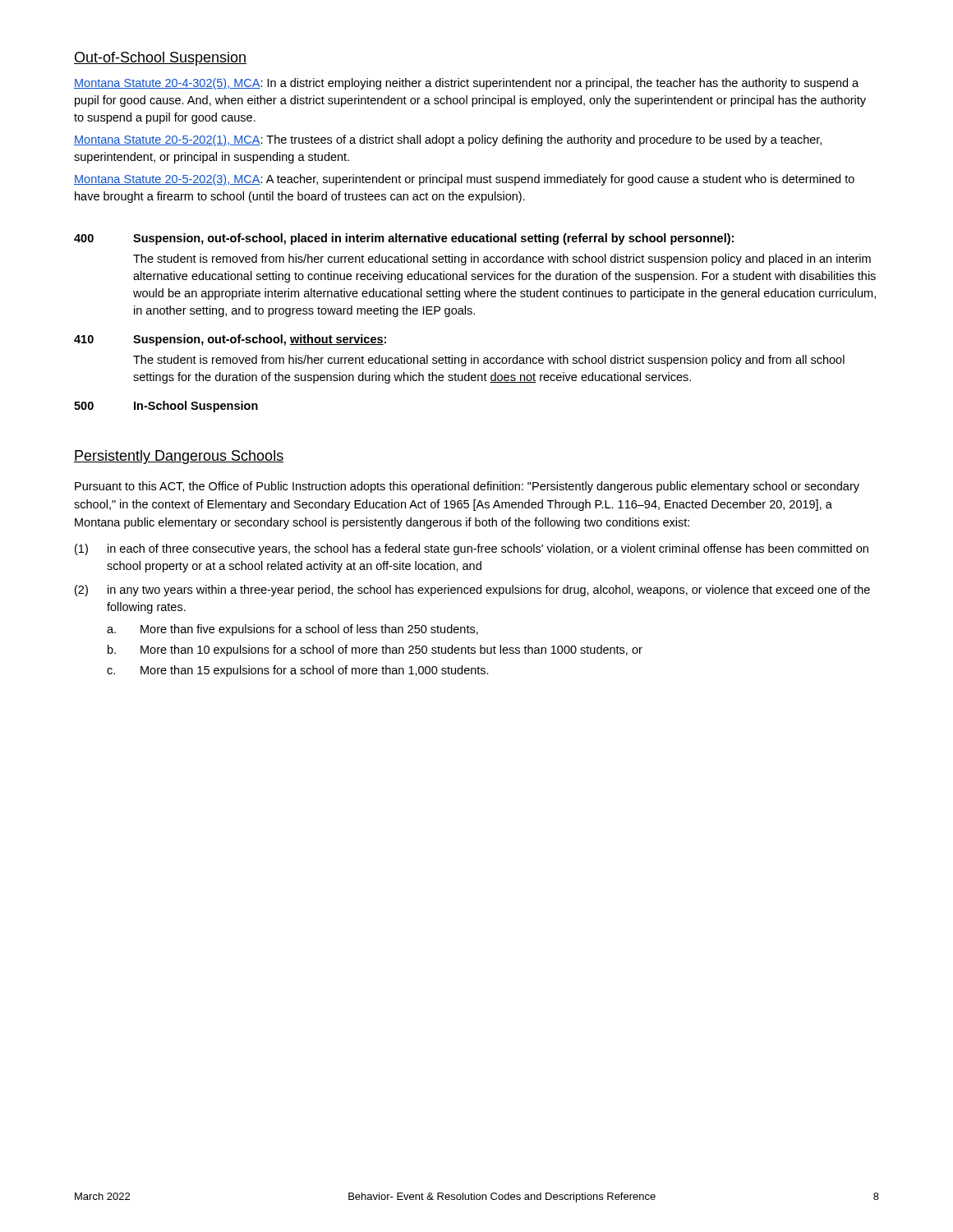This screenshot has width=953, height=1232.
Task: Locate the element starting "(1) in each of three"
Action: pos(476,557)
